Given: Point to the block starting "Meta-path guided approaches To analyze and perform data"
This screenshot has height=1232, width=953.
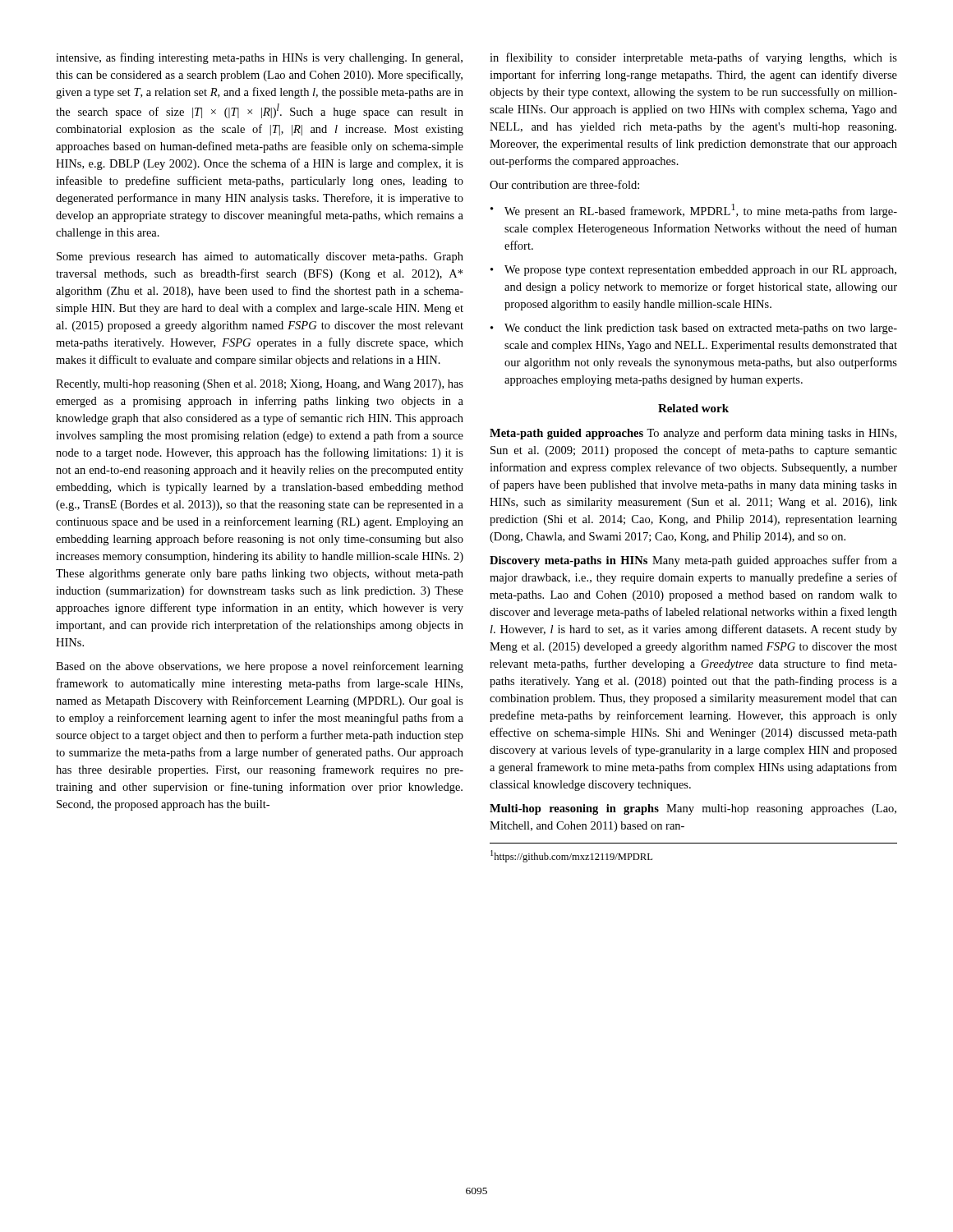Looking at the screenshot, I should [x=693, y=485].
